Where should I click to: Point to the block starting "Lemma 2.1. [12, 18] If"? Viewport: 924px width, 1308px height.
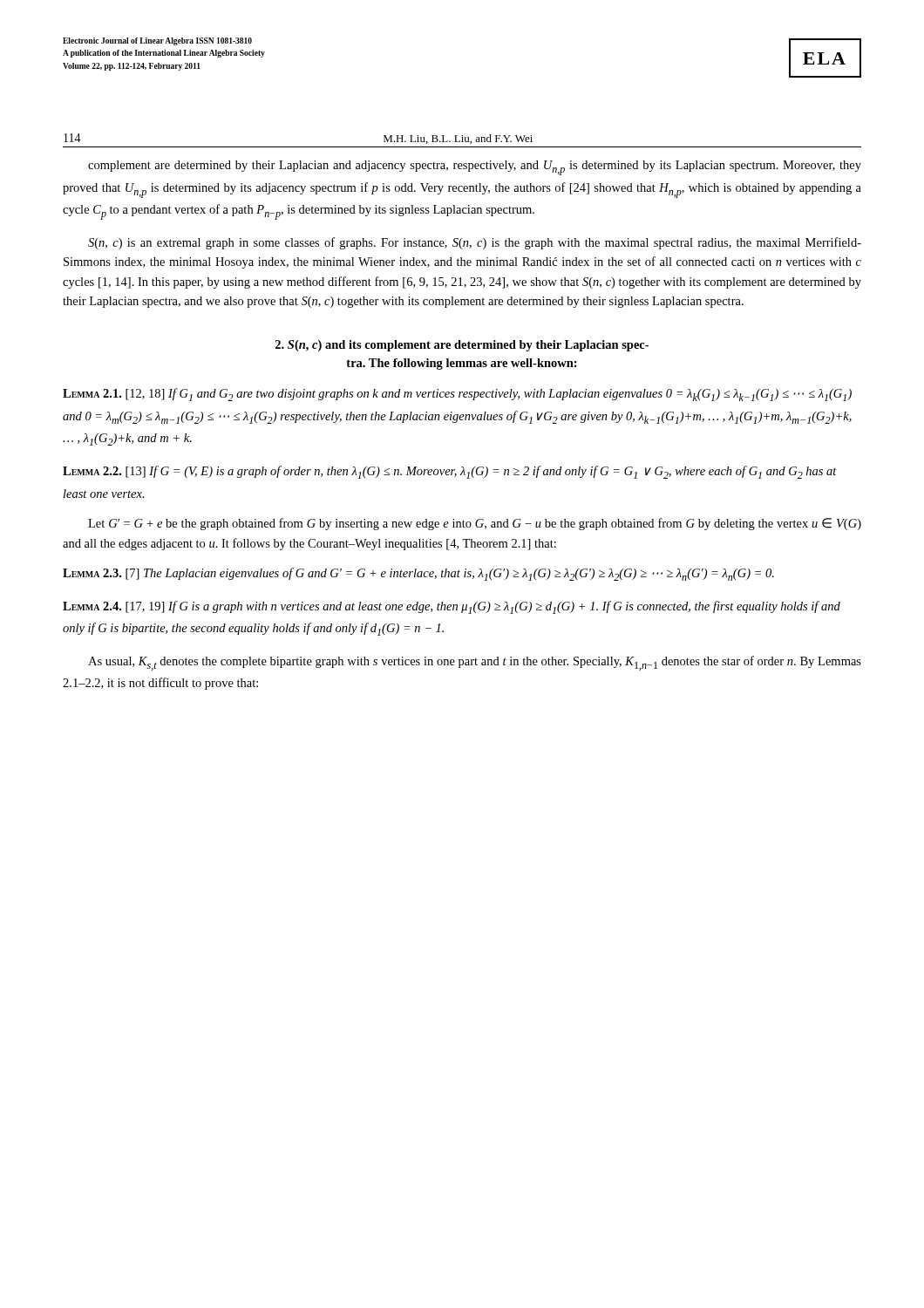[x=457, y=418]
